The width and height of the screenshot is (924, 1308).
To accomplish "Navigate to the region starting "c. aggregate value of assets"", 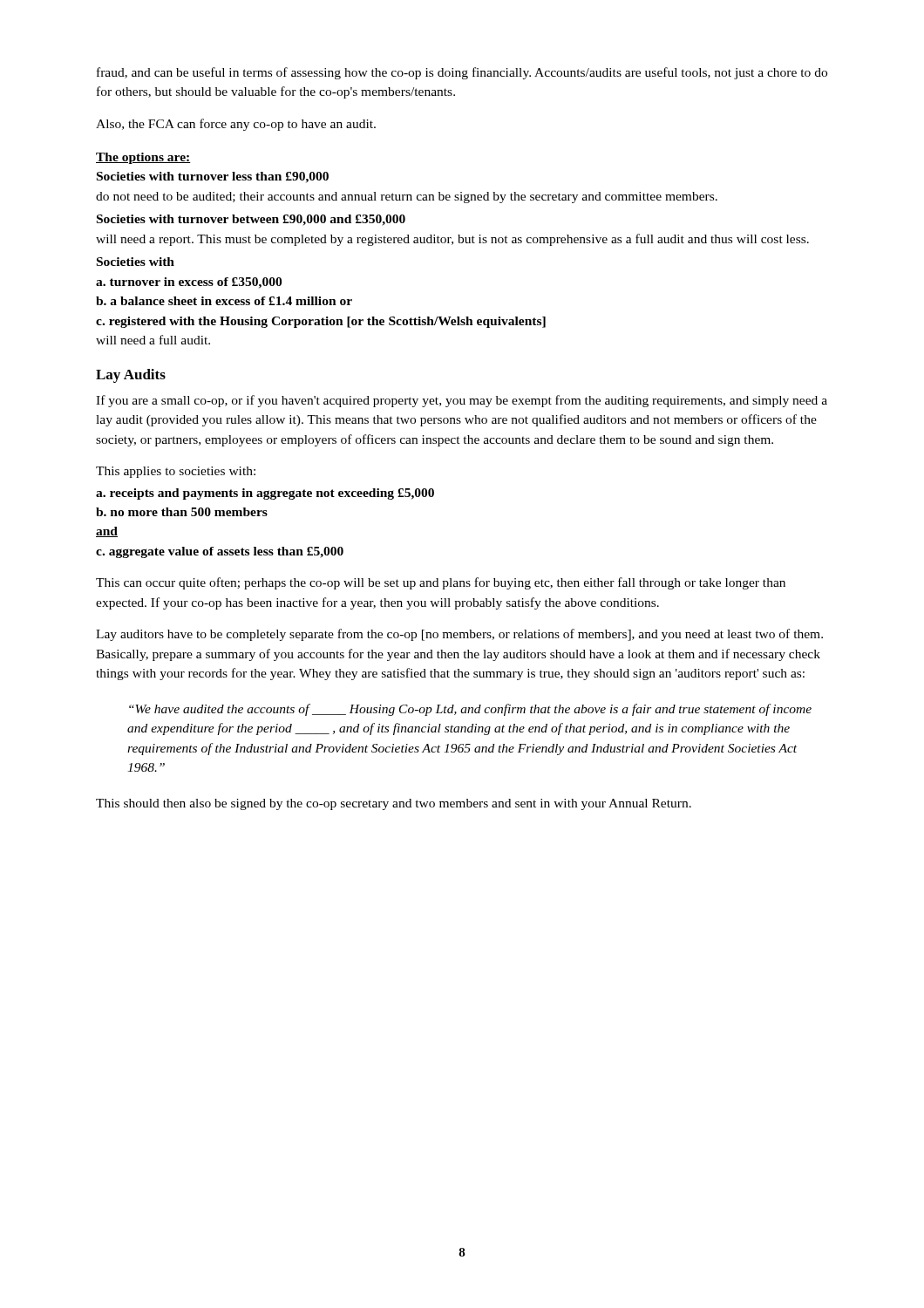I will [x=220, y=552].
